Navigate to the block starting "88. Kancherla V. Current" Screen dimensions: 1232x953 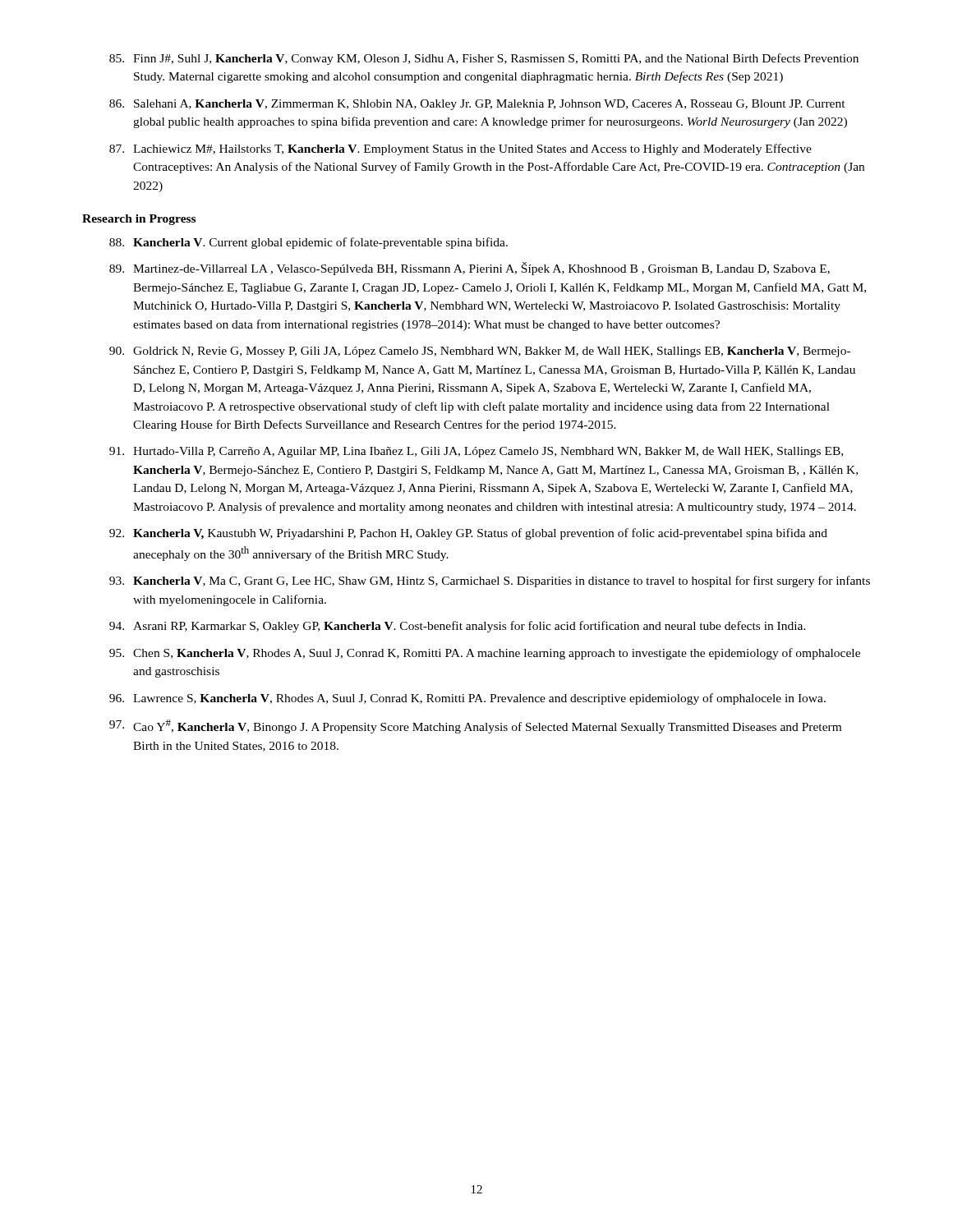tap(476, 242)
